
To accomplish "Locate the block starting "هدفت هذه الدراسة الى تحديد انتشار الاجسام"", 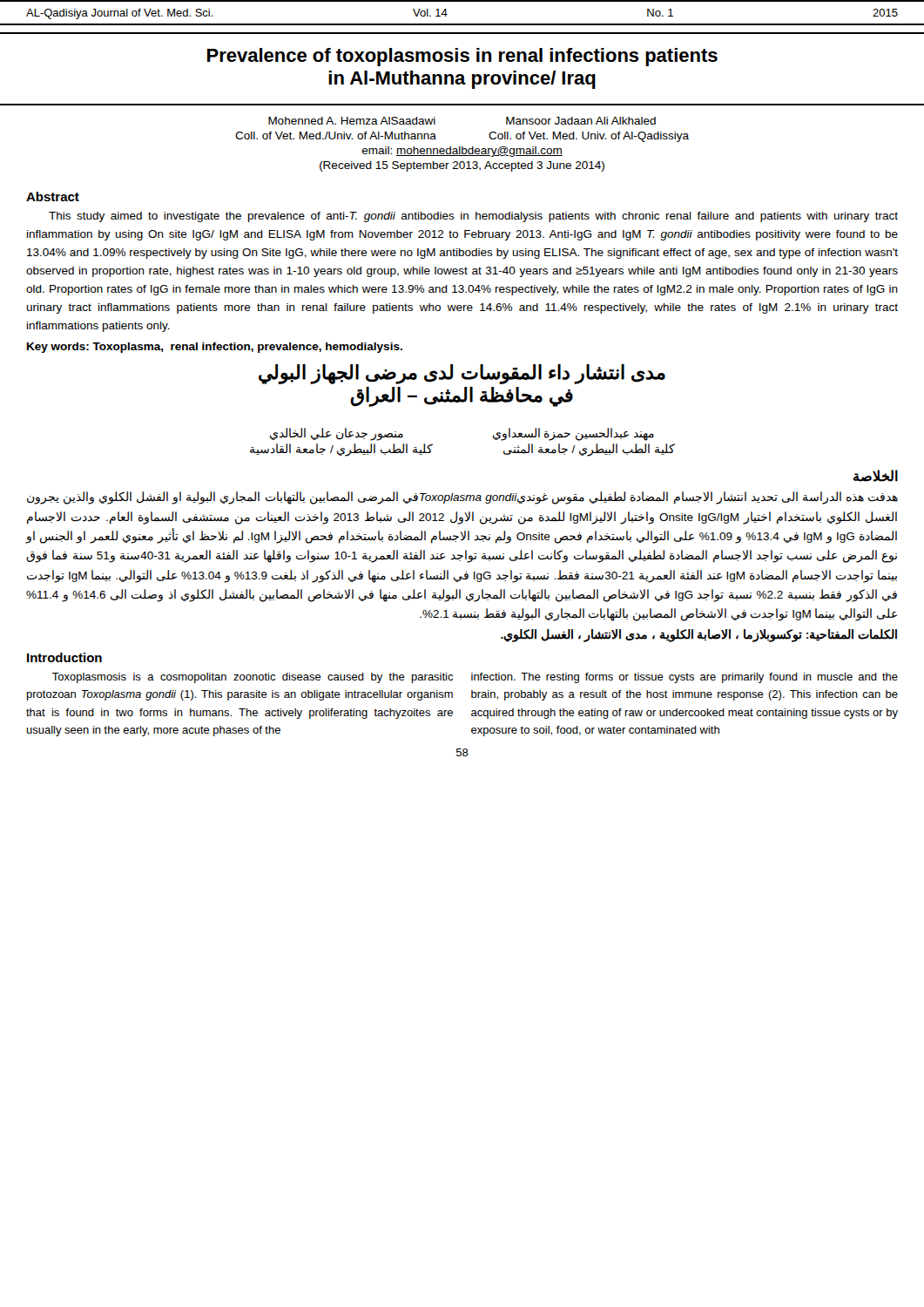I will (462, 556).
